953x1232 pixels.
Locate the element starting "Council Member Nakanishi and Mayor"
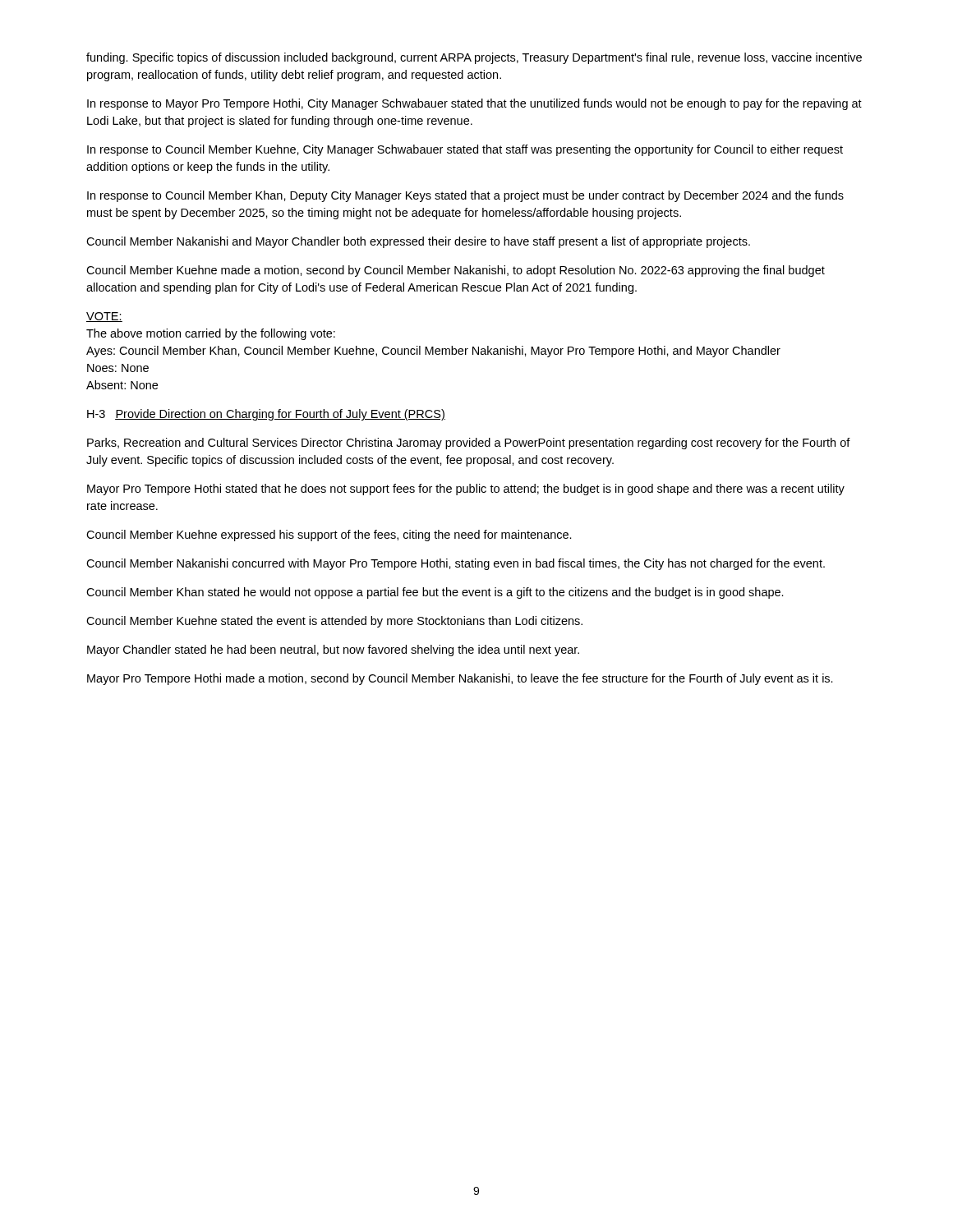(x=419, y=242)
